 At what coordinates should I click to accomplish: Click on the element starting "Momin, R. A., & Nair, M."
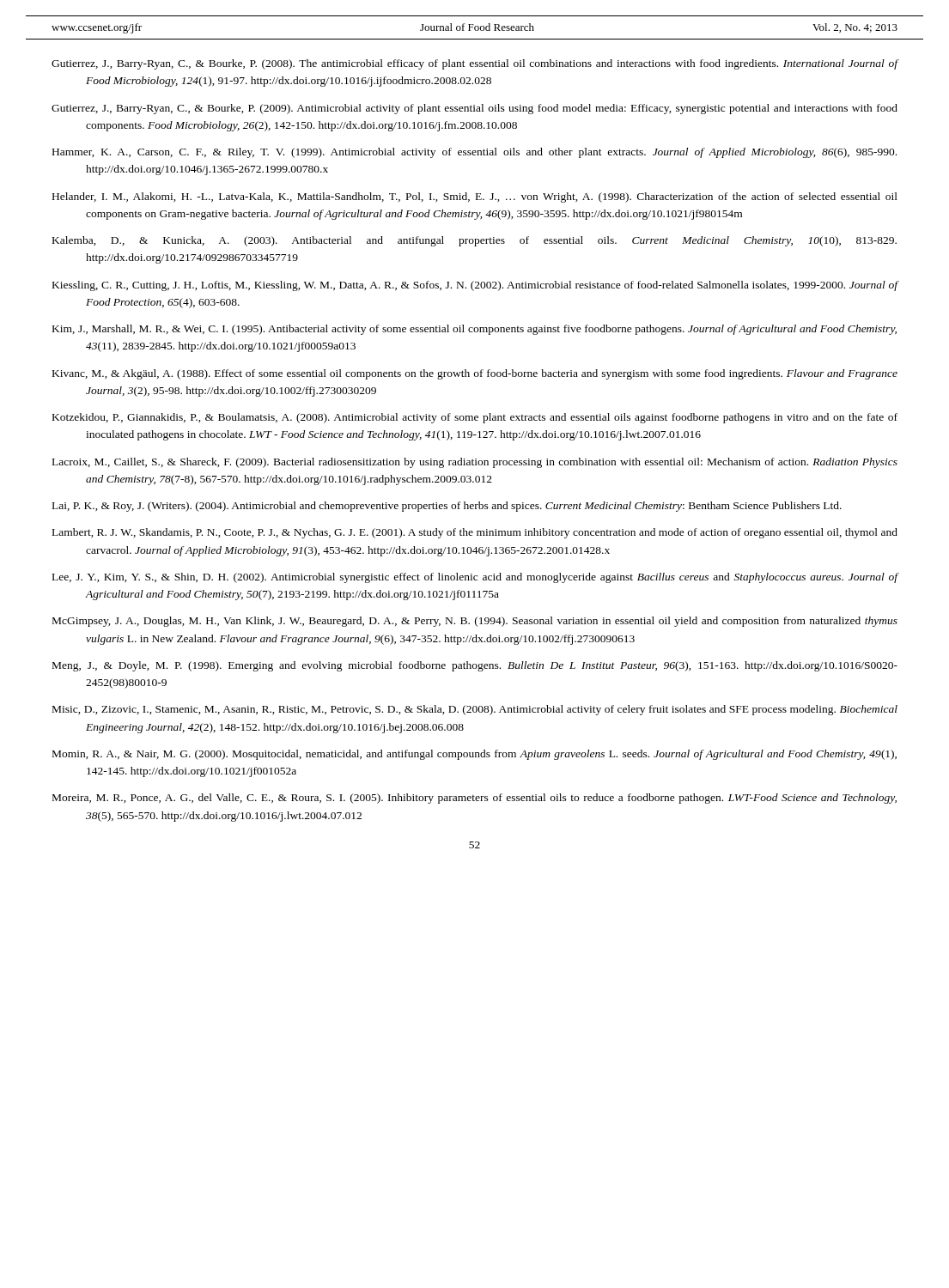coord(474,762)
